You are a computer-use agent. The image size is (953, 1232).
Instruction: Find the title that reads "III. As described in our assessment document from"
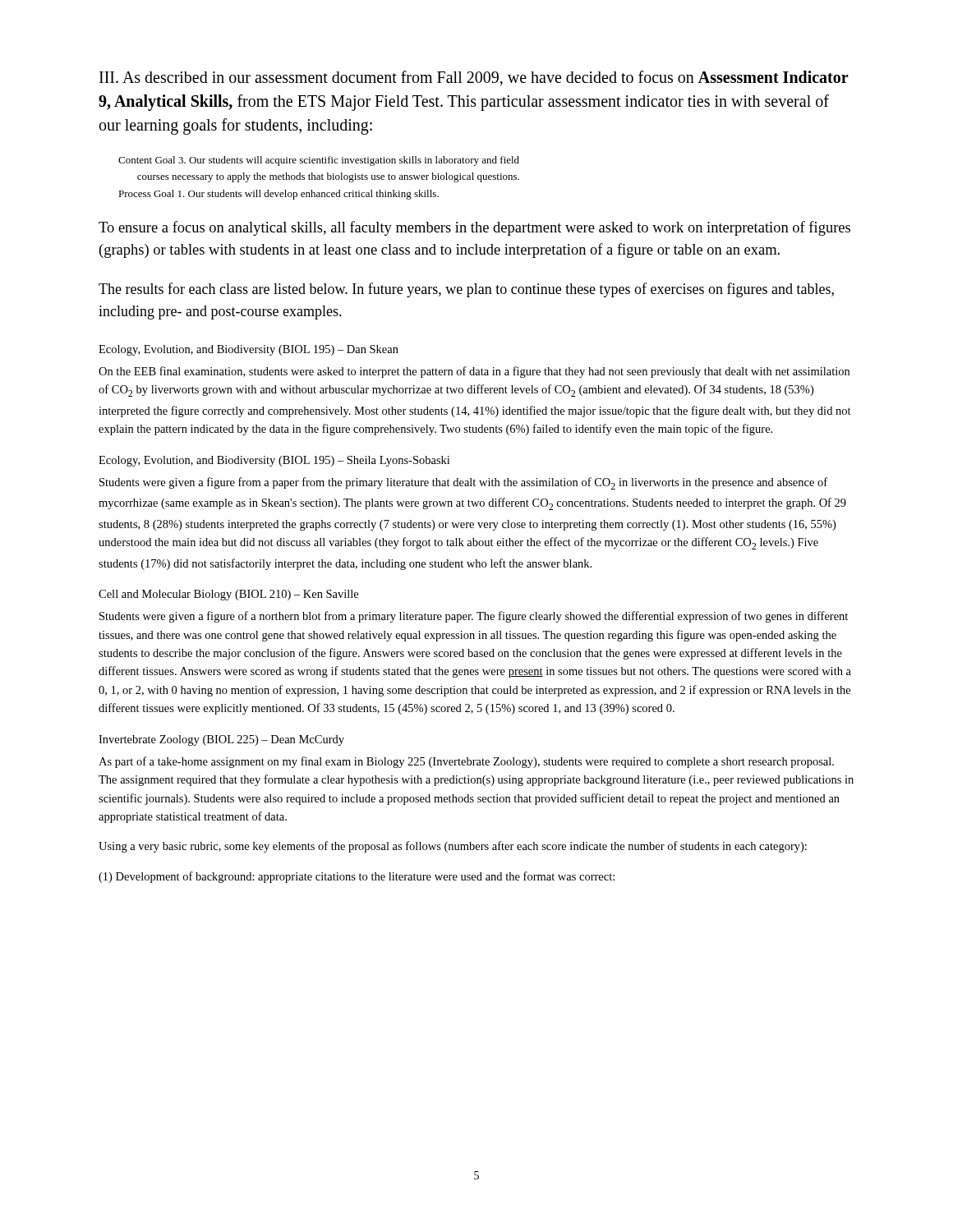[473, 101]
